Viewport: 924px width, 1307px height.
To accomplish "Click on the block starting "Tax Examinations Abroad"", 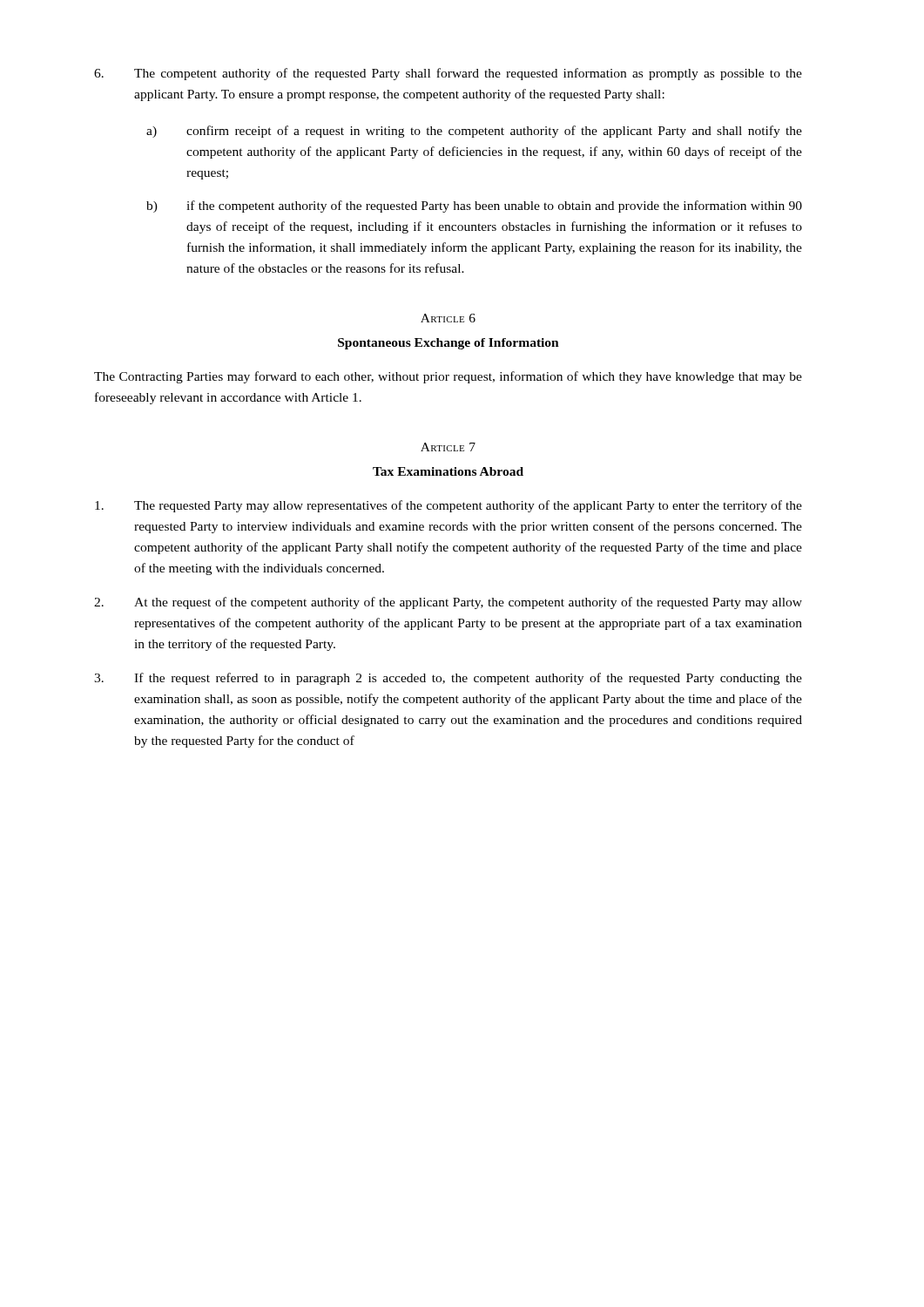I will pos(448,471).
